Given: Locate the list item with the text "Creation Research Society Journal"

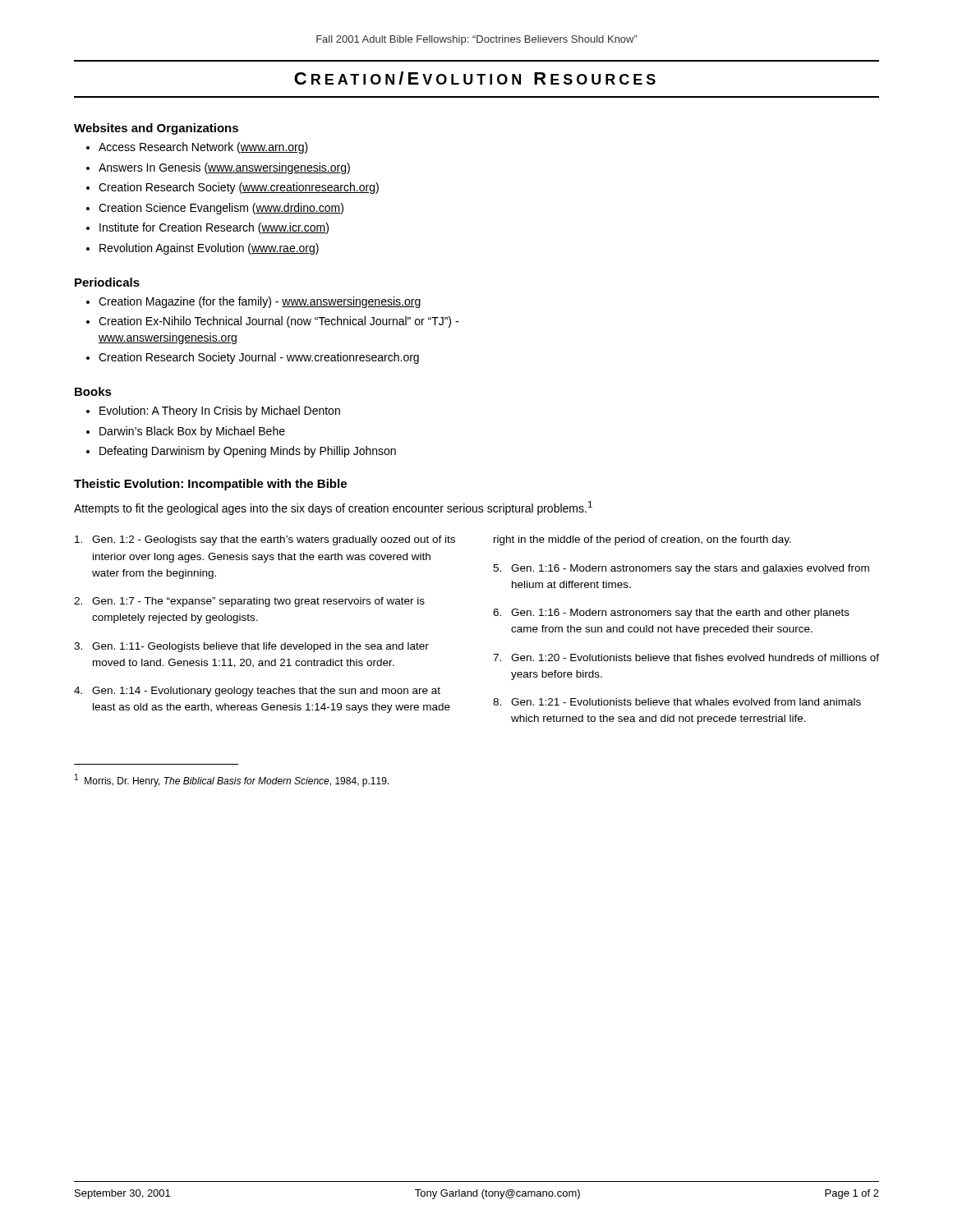Looking at the screenshot, I should pos(259,358).
